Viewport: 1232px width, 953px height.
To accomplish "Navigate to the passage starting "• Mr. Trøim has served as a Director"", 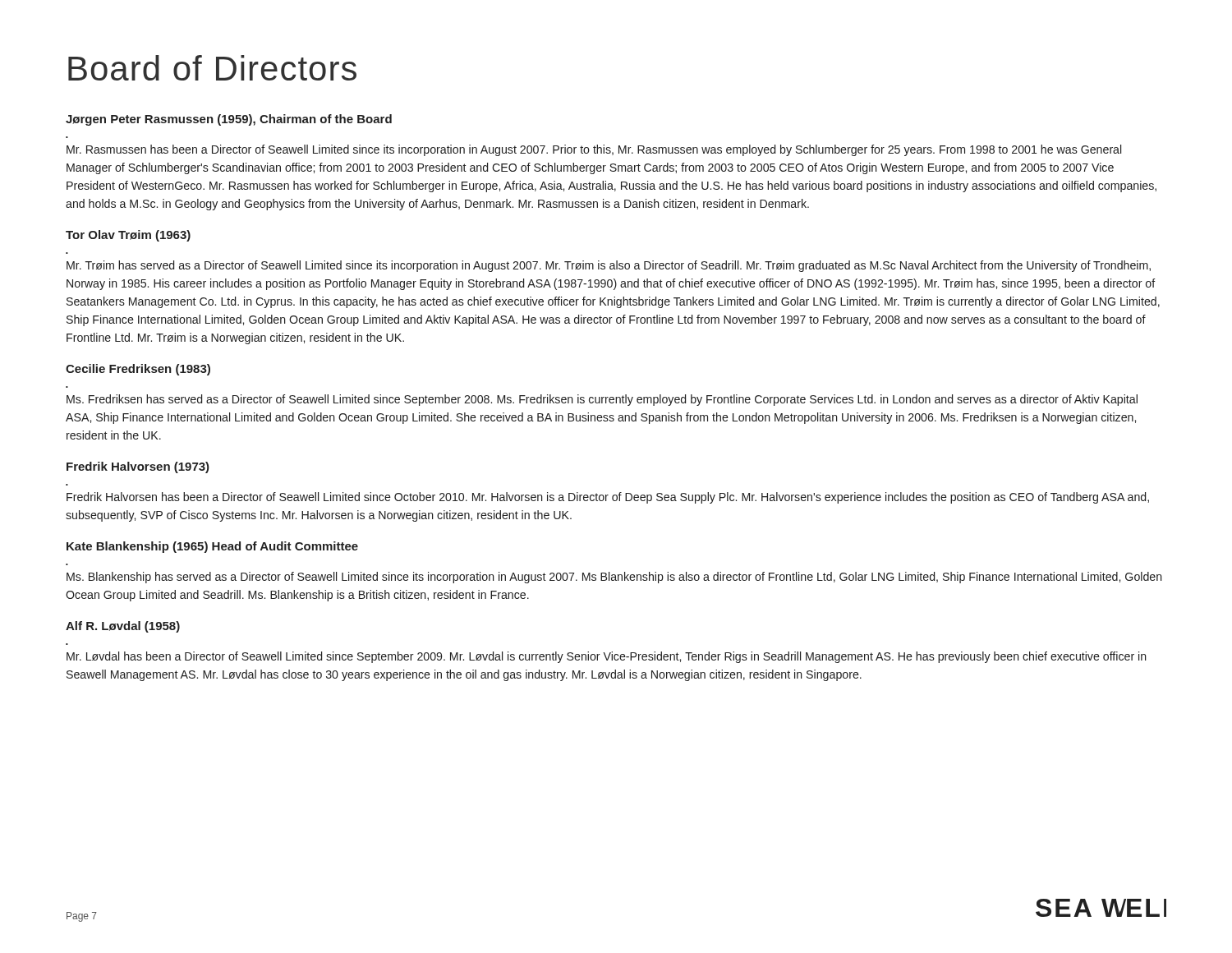I will click(x=616, y=296).
